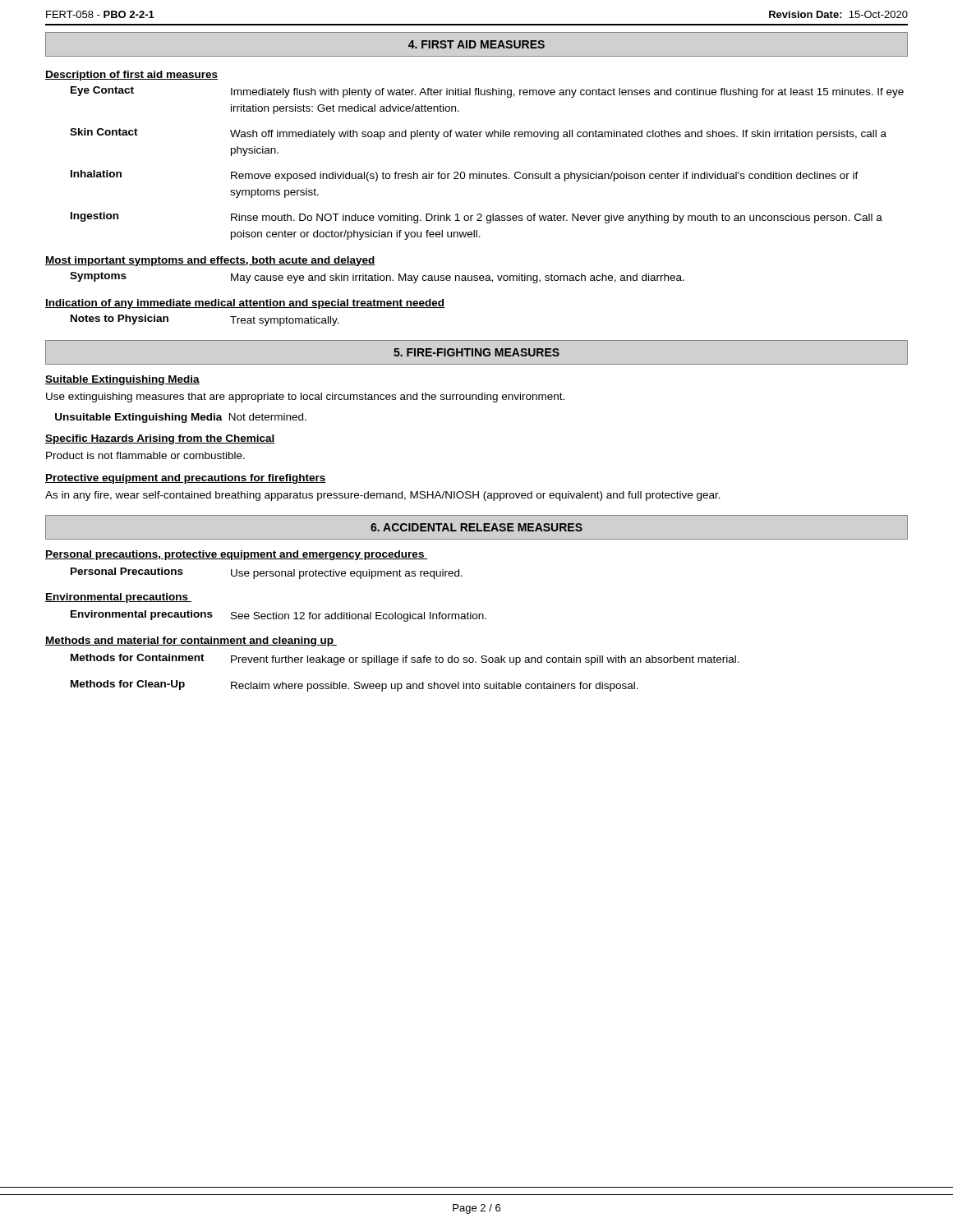Locate the text "6. ACCIDENTAL RELEASE MEASURES"
This screenshot has height=1232, width=953.
click(x=476, y=527)
